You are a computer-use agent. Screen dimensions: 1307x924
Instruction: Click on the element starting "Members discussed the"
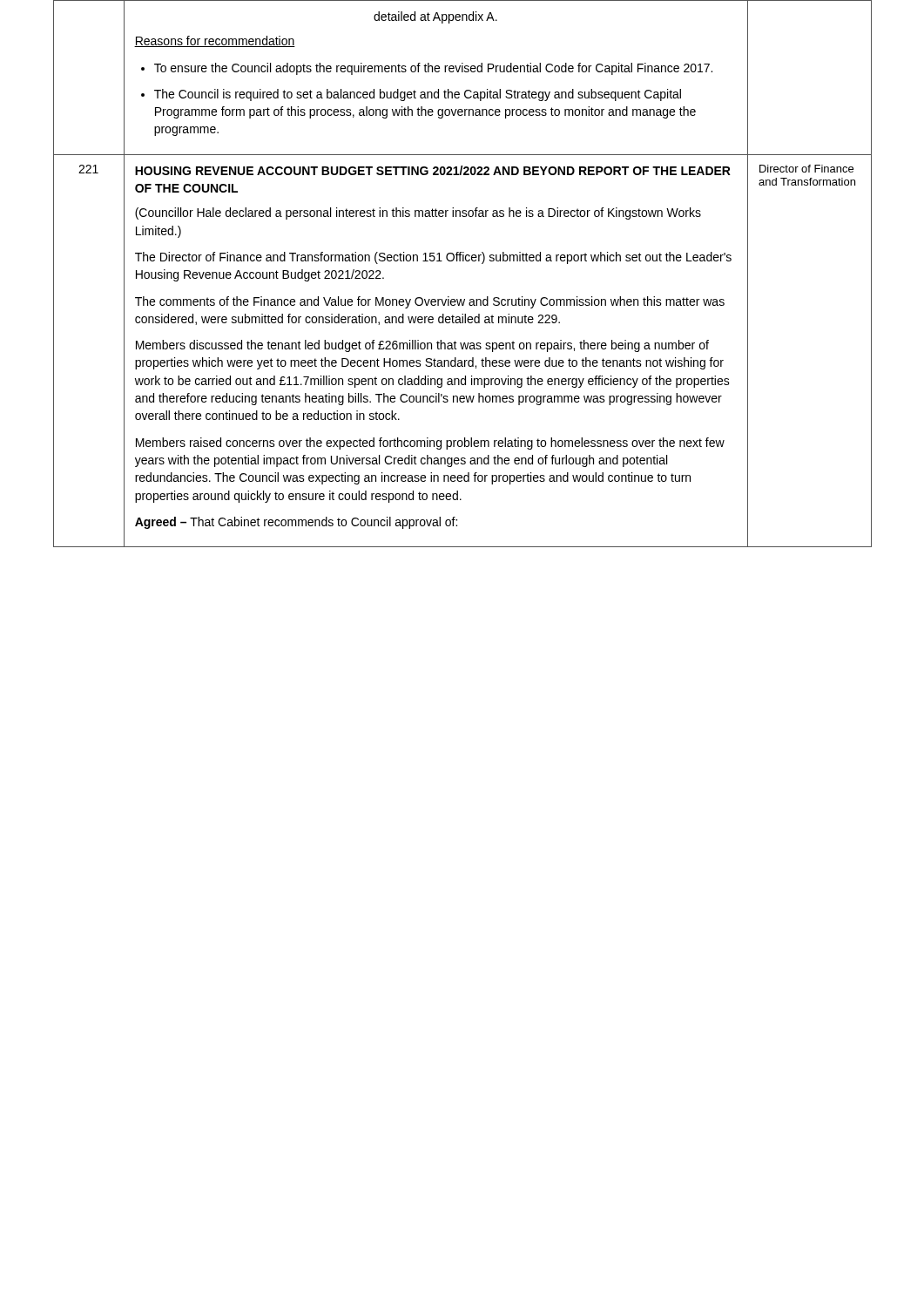(436, 381)
